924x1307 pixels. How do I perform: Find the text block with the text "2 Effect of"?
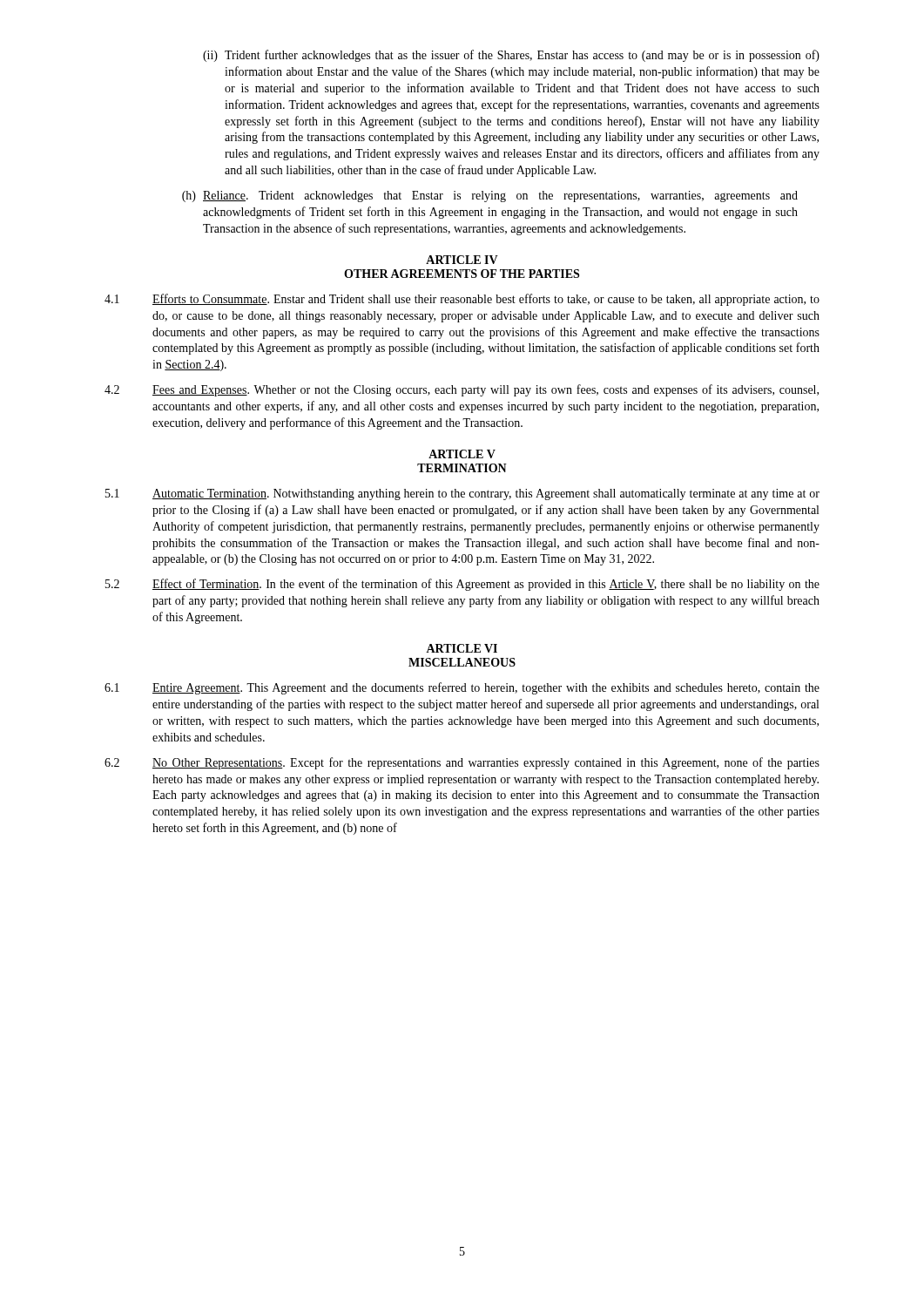[462, 602]
